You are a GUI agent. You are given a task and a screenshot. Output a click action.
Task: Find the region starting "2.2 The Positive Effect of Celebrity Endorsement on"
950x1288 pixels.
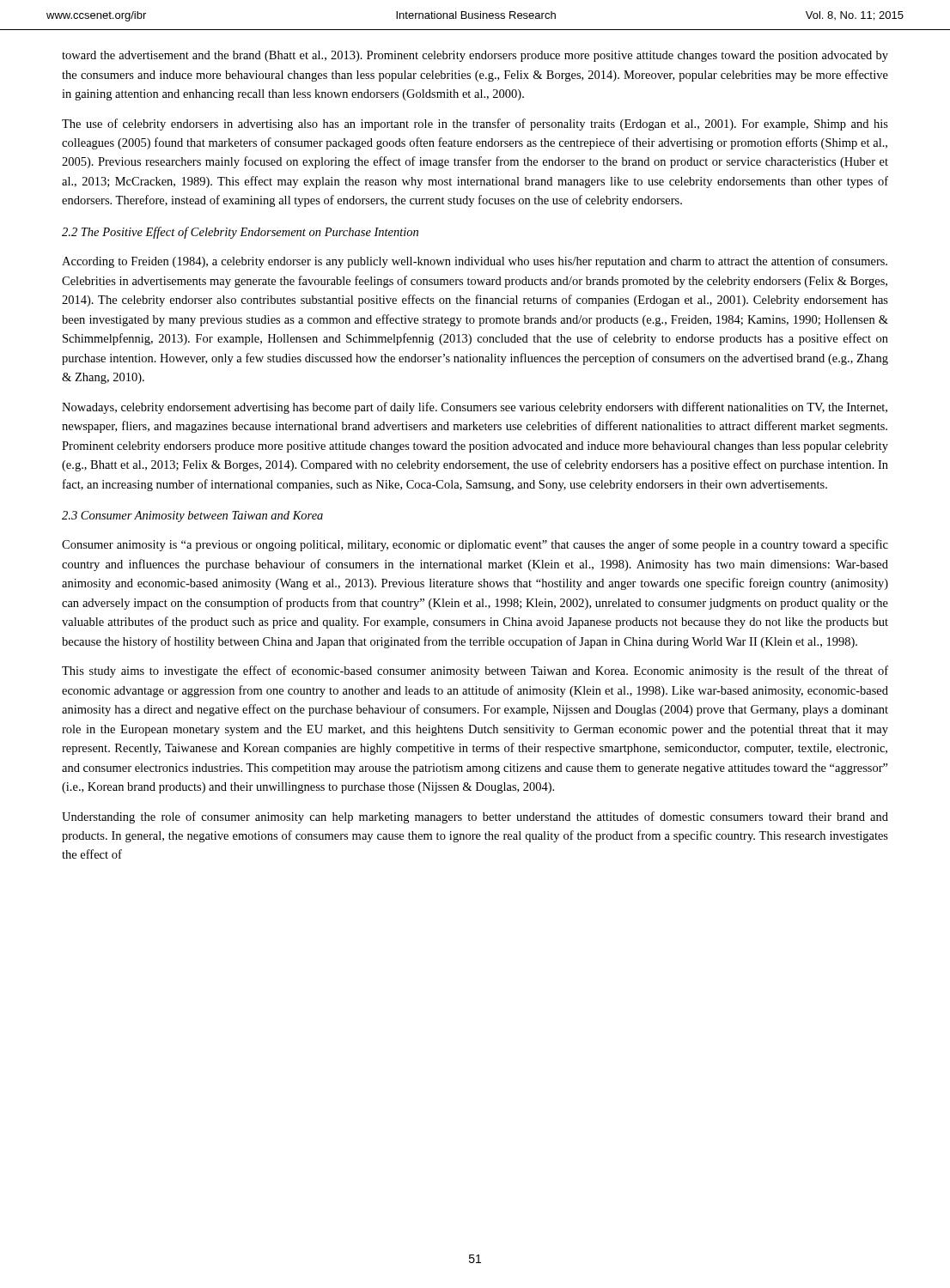[240, 233]
